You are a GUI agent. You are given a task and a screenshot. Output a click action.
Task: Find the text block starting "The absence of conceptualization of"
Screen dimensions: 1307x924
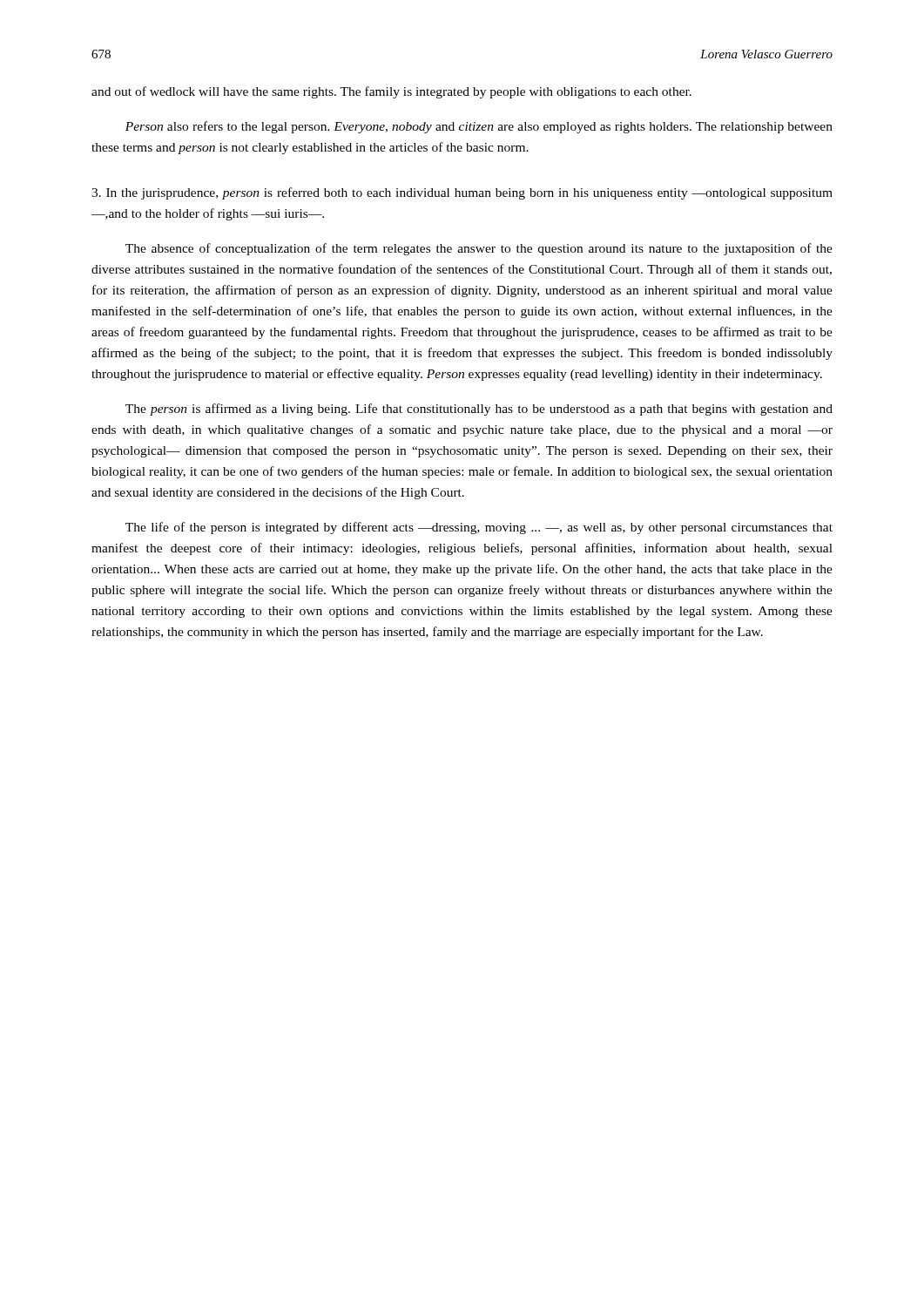click(462, 311)
